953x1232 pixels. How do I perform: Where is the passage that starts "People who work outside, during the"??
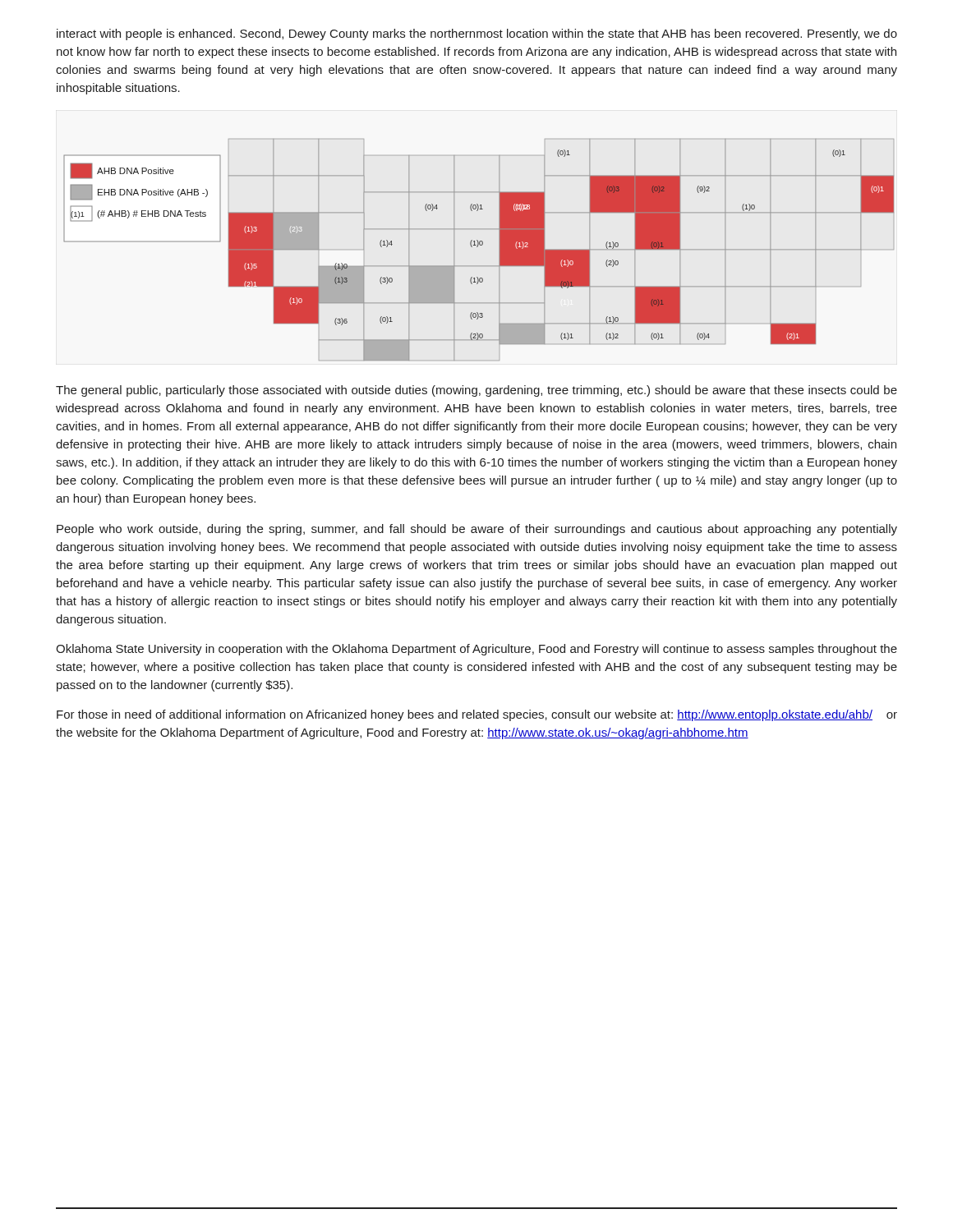[x=476, y=573]
